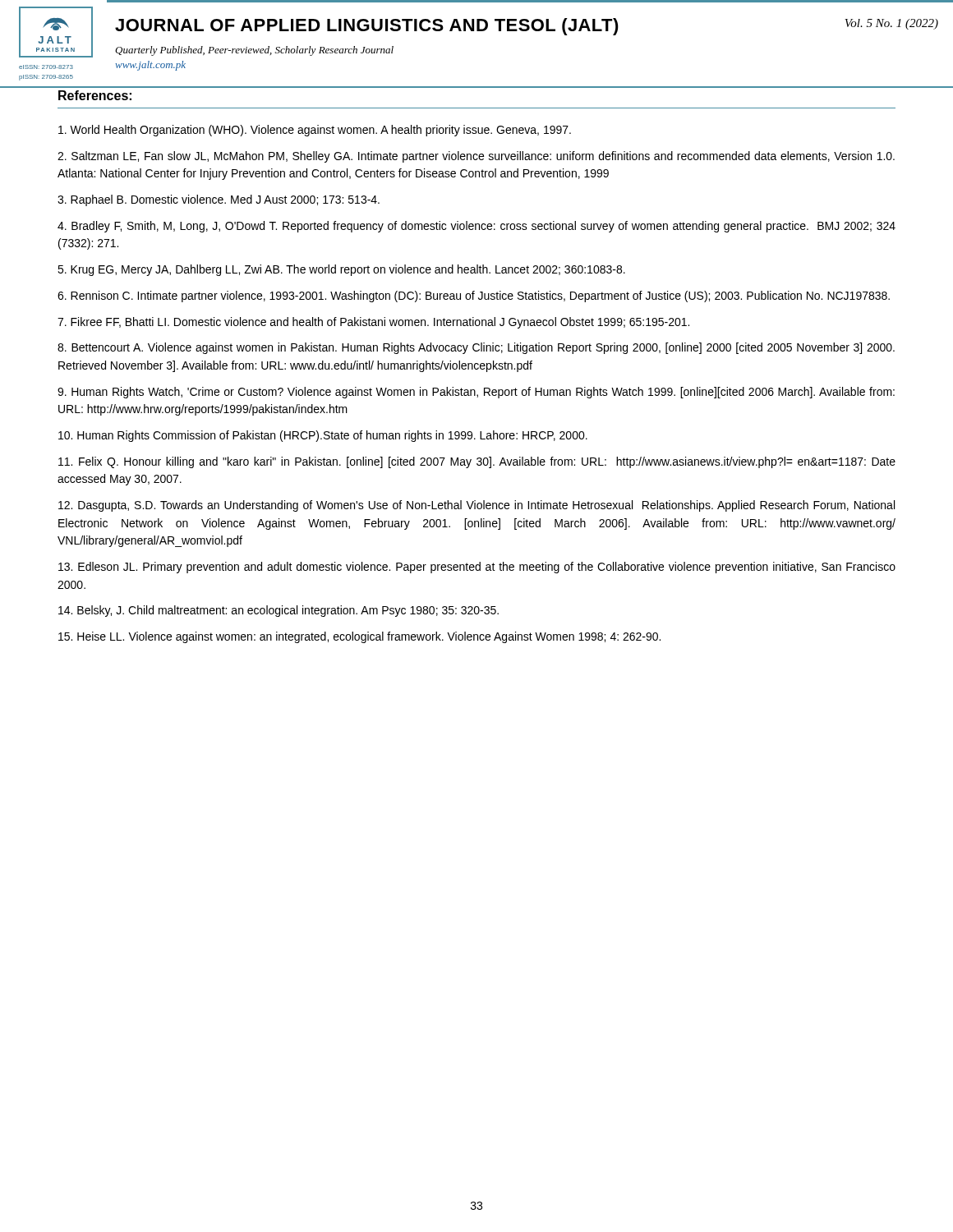The image size is (953, 1232).
Task: Select the text starting "14. Belsky, J. Child maltreatment: an ecological integration."
Action: 279,611
